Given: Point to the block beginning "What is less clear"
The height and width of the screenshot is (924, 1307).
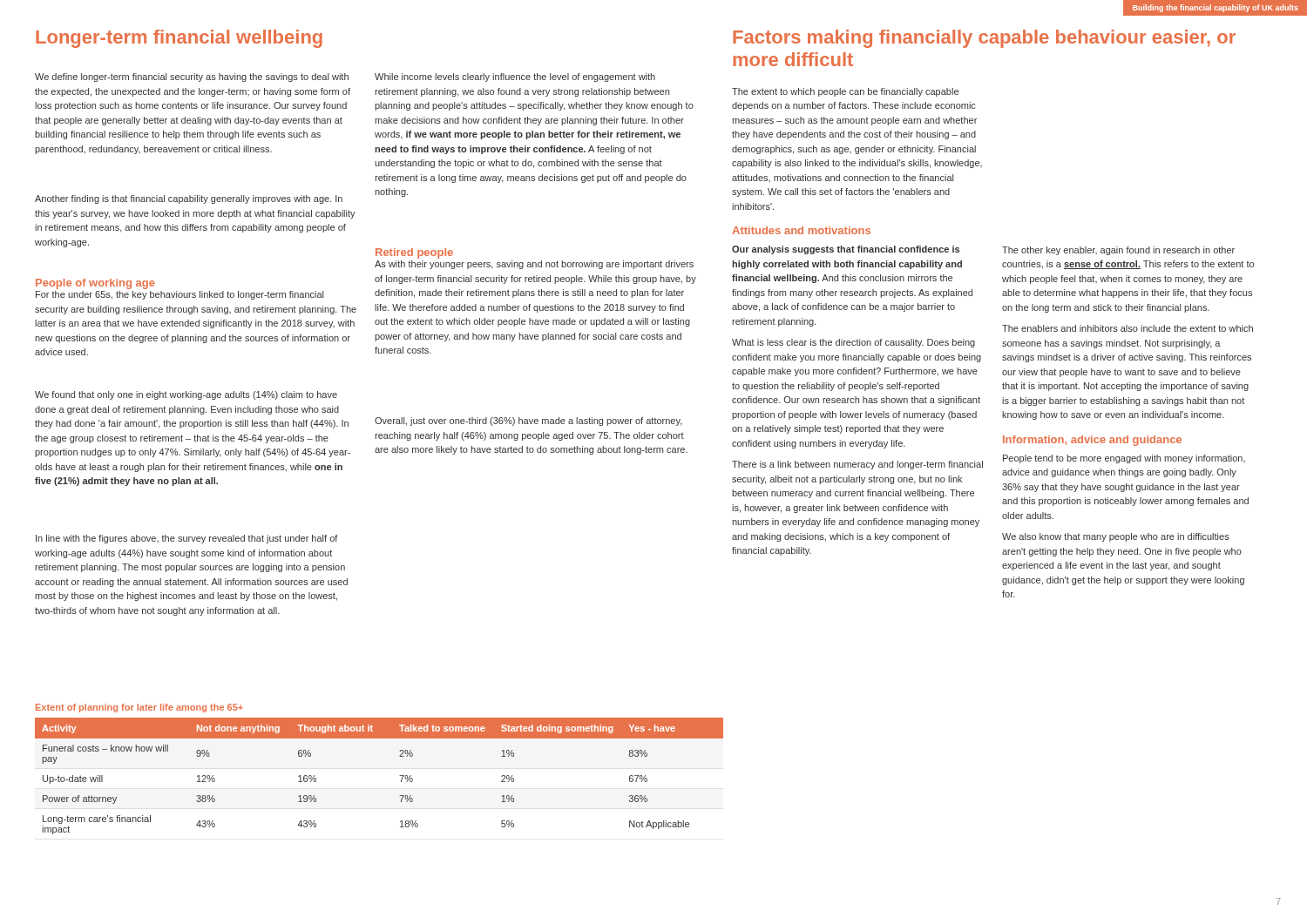Looking at the screenshot, I should coord(858,393).
